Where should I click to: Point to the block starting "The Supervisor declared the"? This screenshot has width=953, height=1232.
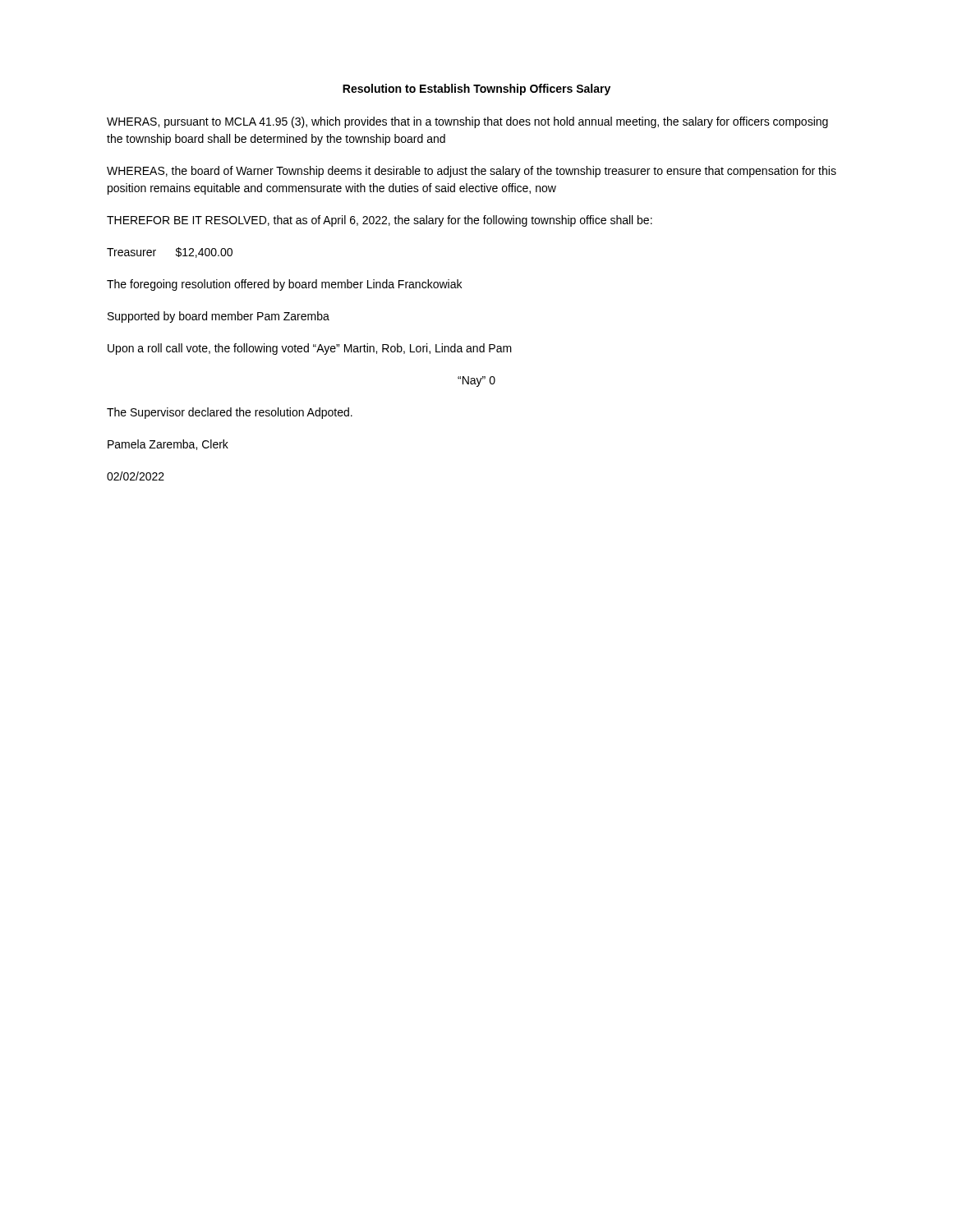[230, 412]
